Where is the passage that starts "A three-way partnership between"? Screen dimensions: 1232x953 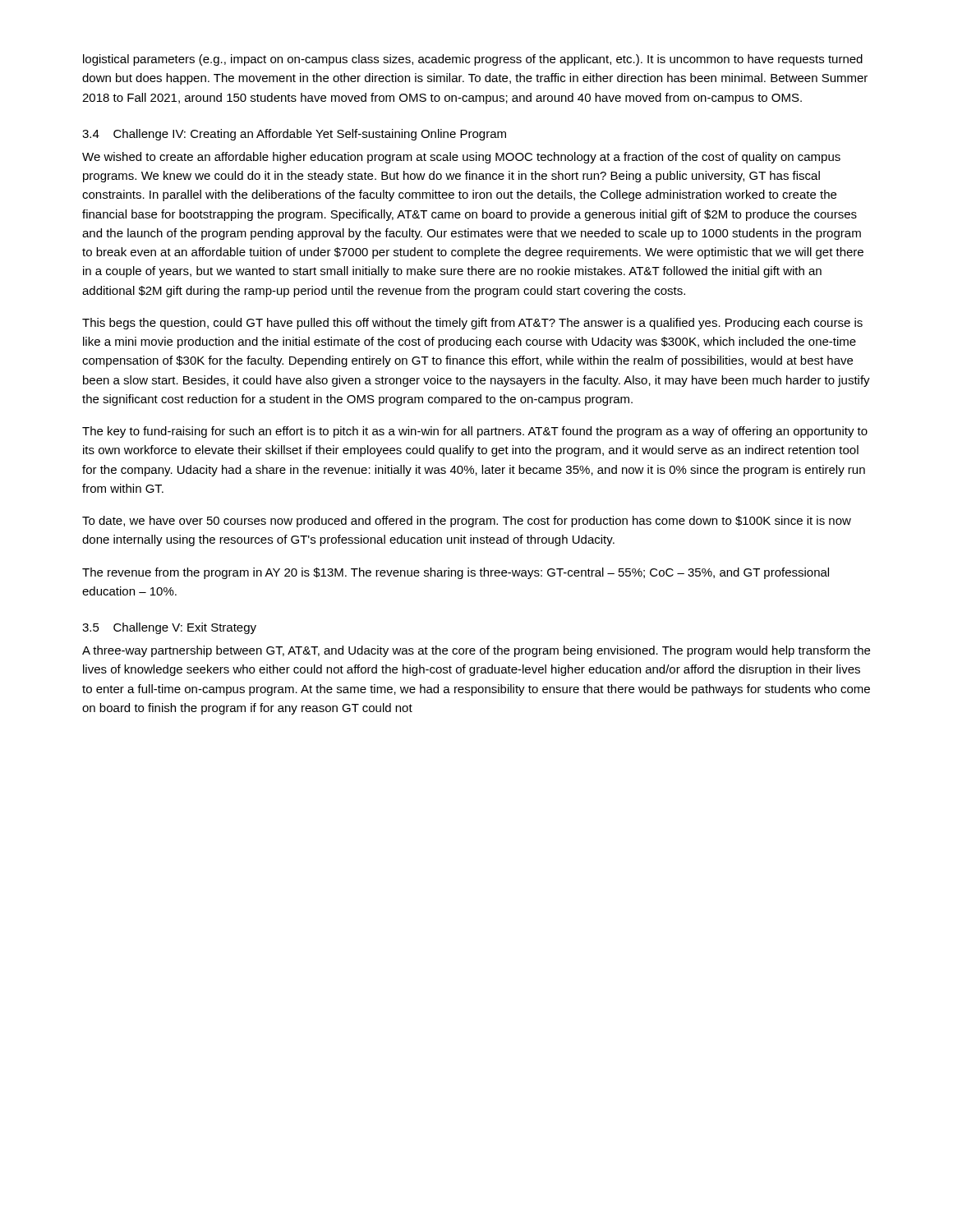point(476,679)
